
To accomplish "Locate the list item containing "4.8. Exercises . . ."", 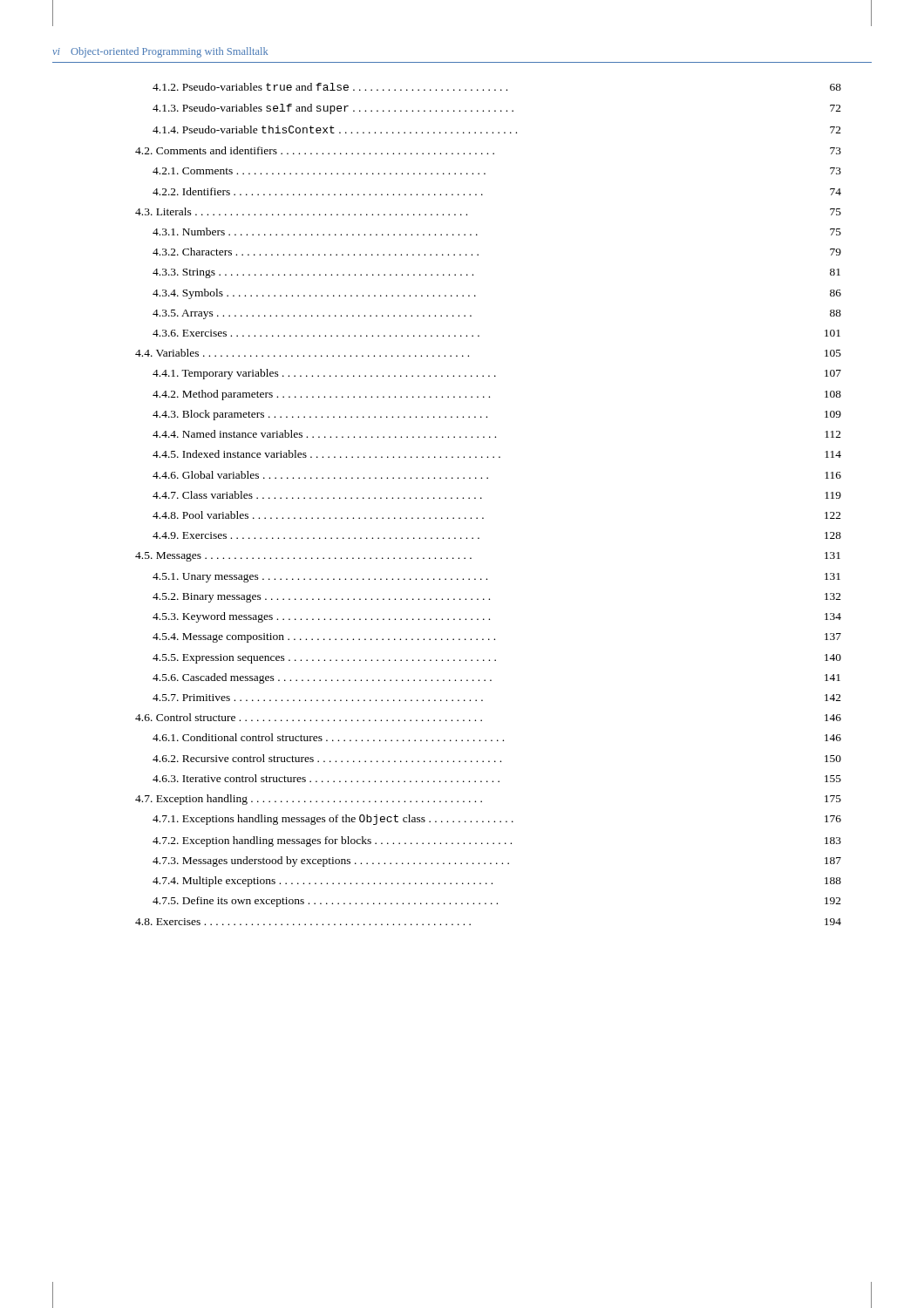I will [x=171, y=922].
